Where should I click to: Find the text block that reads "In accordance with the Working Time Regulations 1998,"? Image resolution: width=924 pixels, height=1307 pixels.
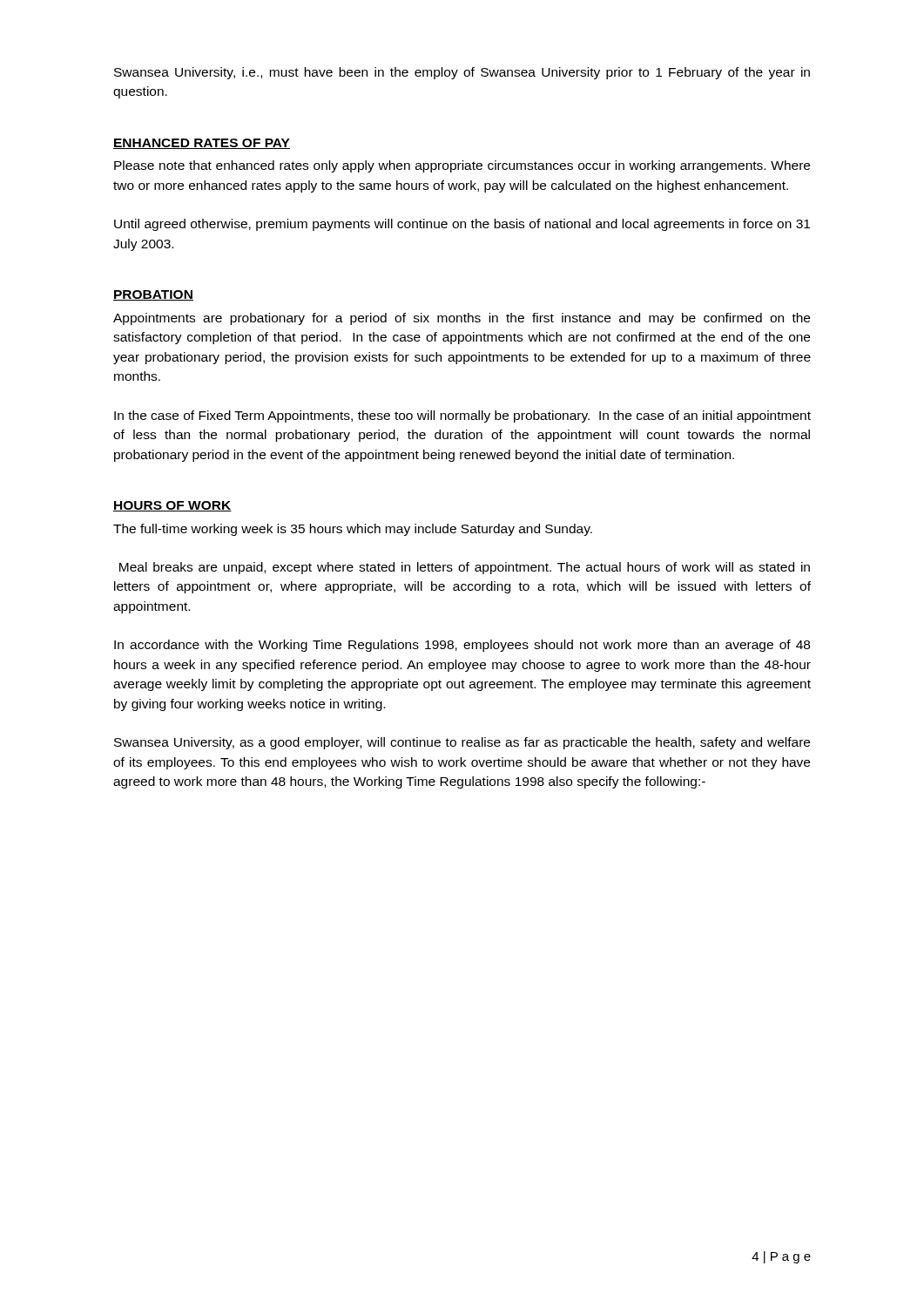point(462,675)
